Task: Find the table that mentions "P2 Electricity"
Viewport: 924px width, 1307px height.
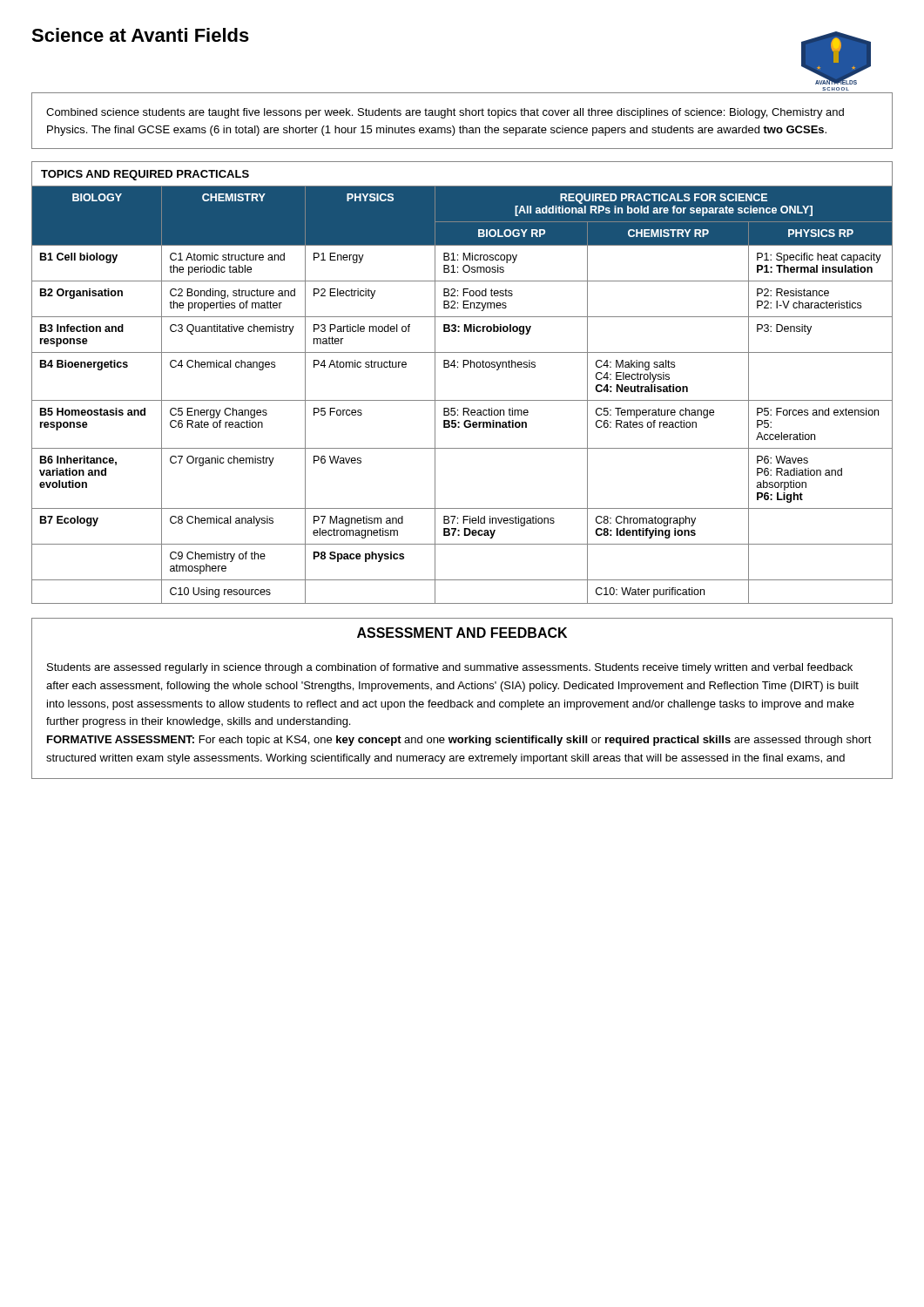Action: (462, 395)
